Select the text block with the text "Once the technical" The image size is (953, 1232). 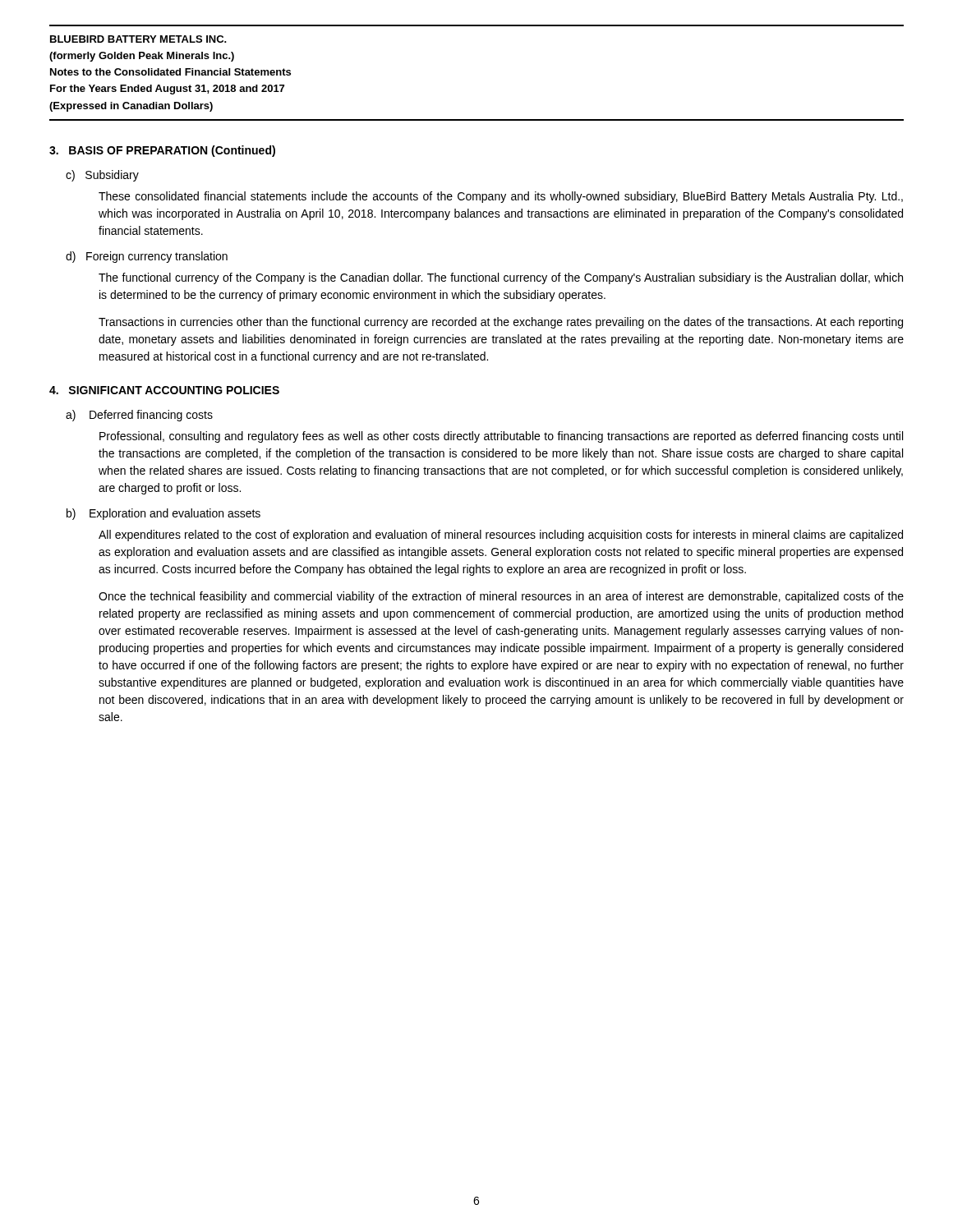click(501, 657)
